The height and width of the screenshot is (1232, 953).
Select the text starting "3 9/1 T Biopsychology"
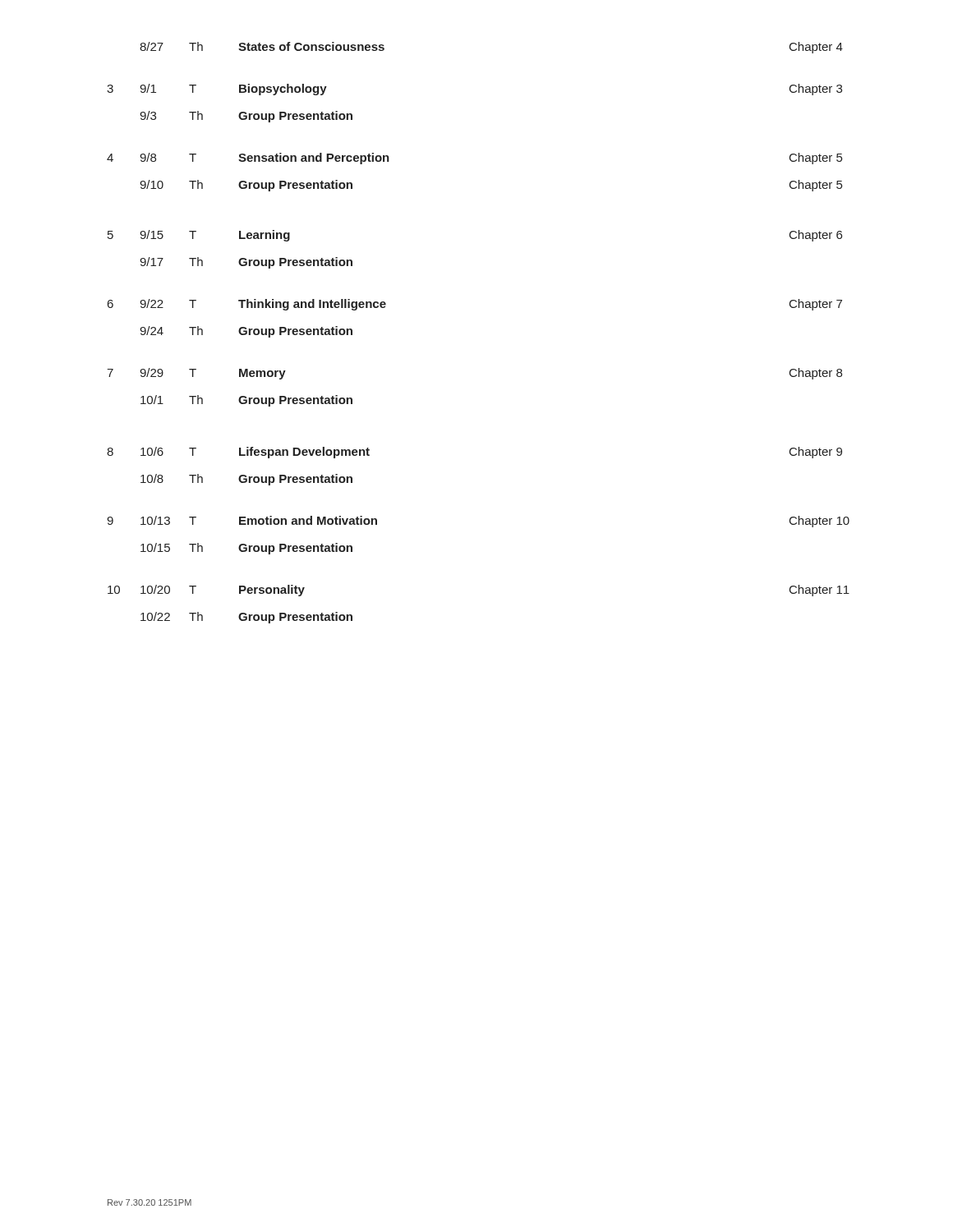pos(147,89)
